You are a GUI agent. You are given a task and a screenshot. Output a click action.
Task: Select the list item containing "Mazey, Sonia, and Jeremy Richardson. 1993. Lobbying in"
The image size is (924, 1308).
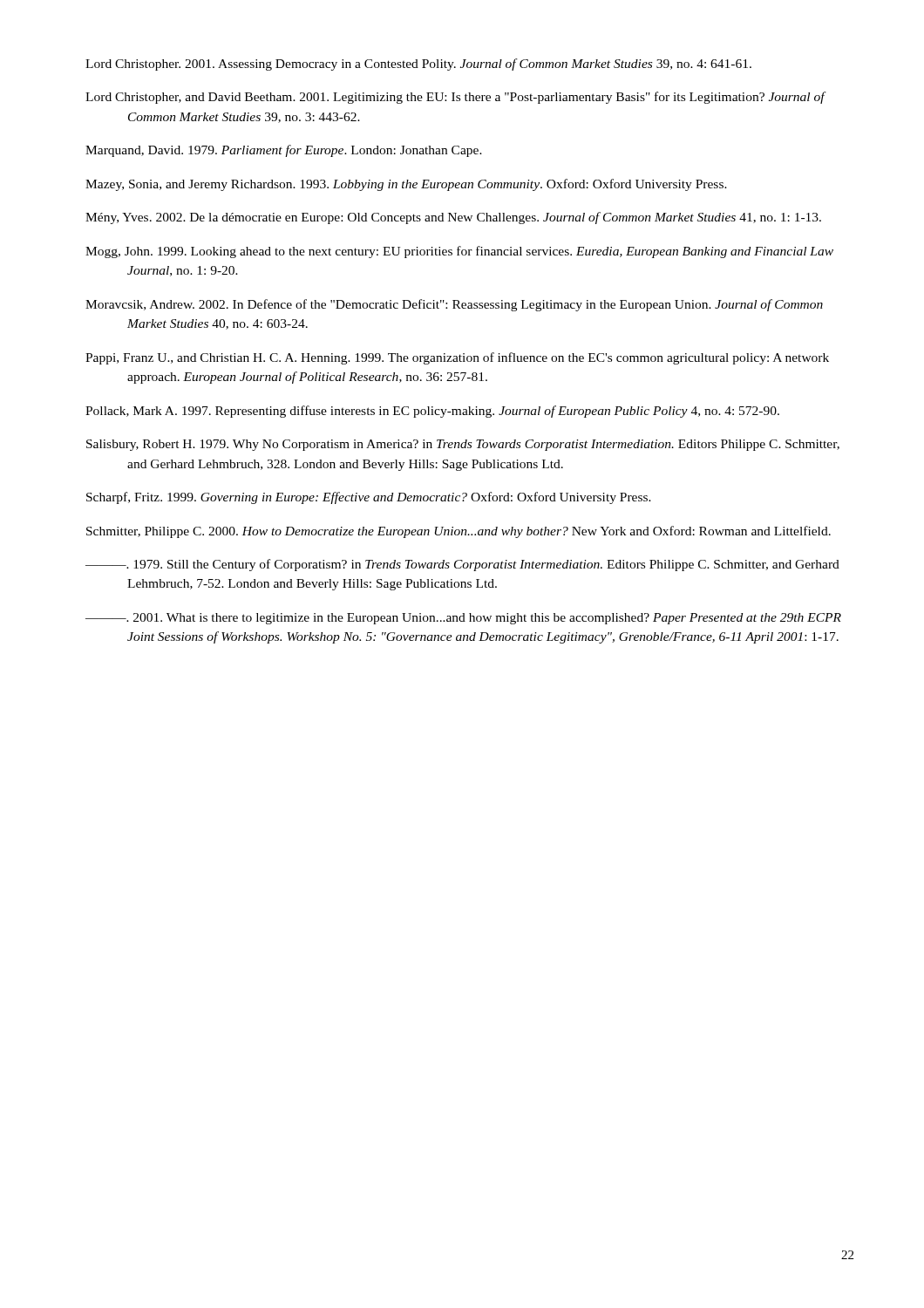pyautogui.click(x=406, y=183)
